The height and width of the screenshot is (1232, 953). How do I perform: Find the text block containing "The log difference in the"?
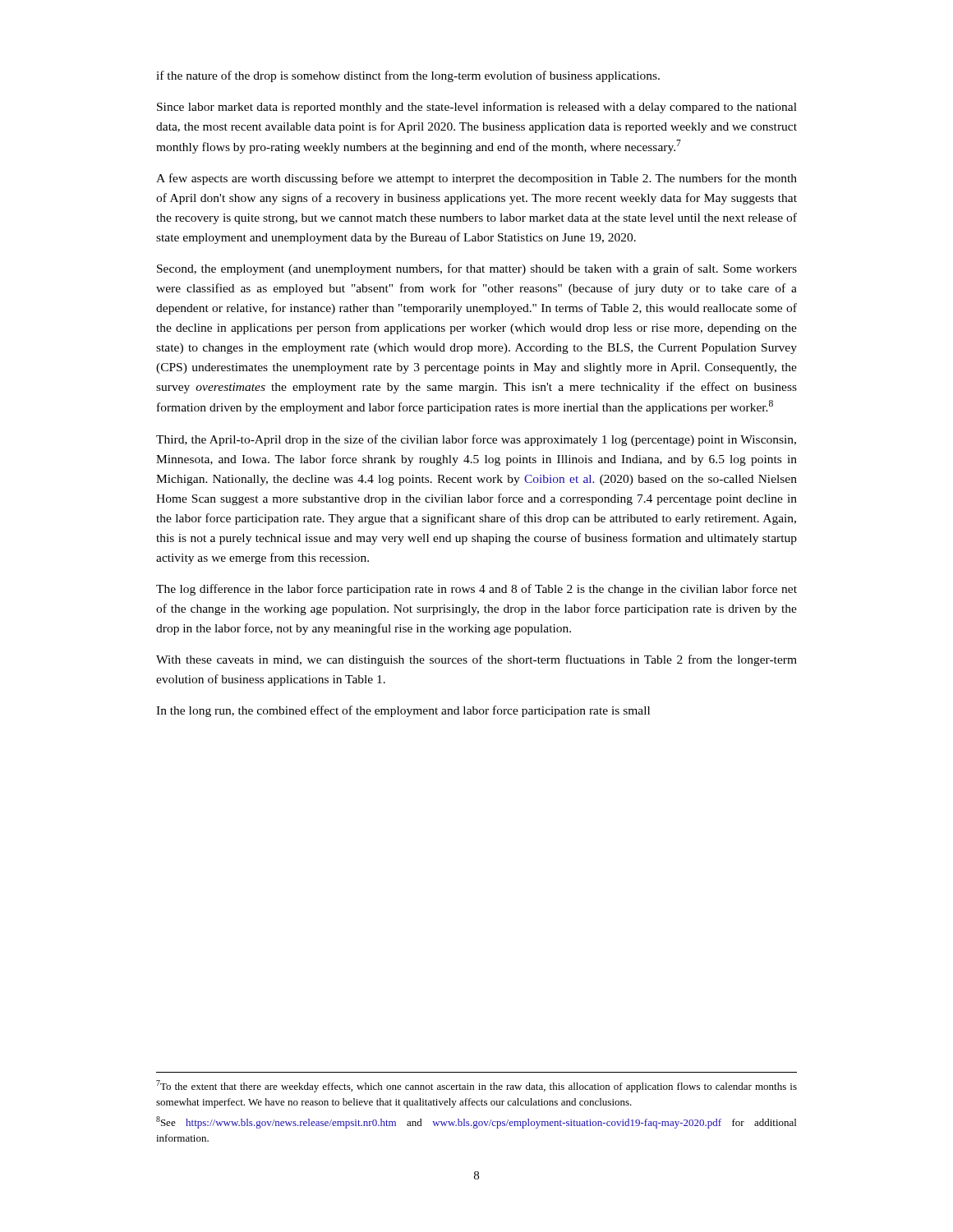476,608
